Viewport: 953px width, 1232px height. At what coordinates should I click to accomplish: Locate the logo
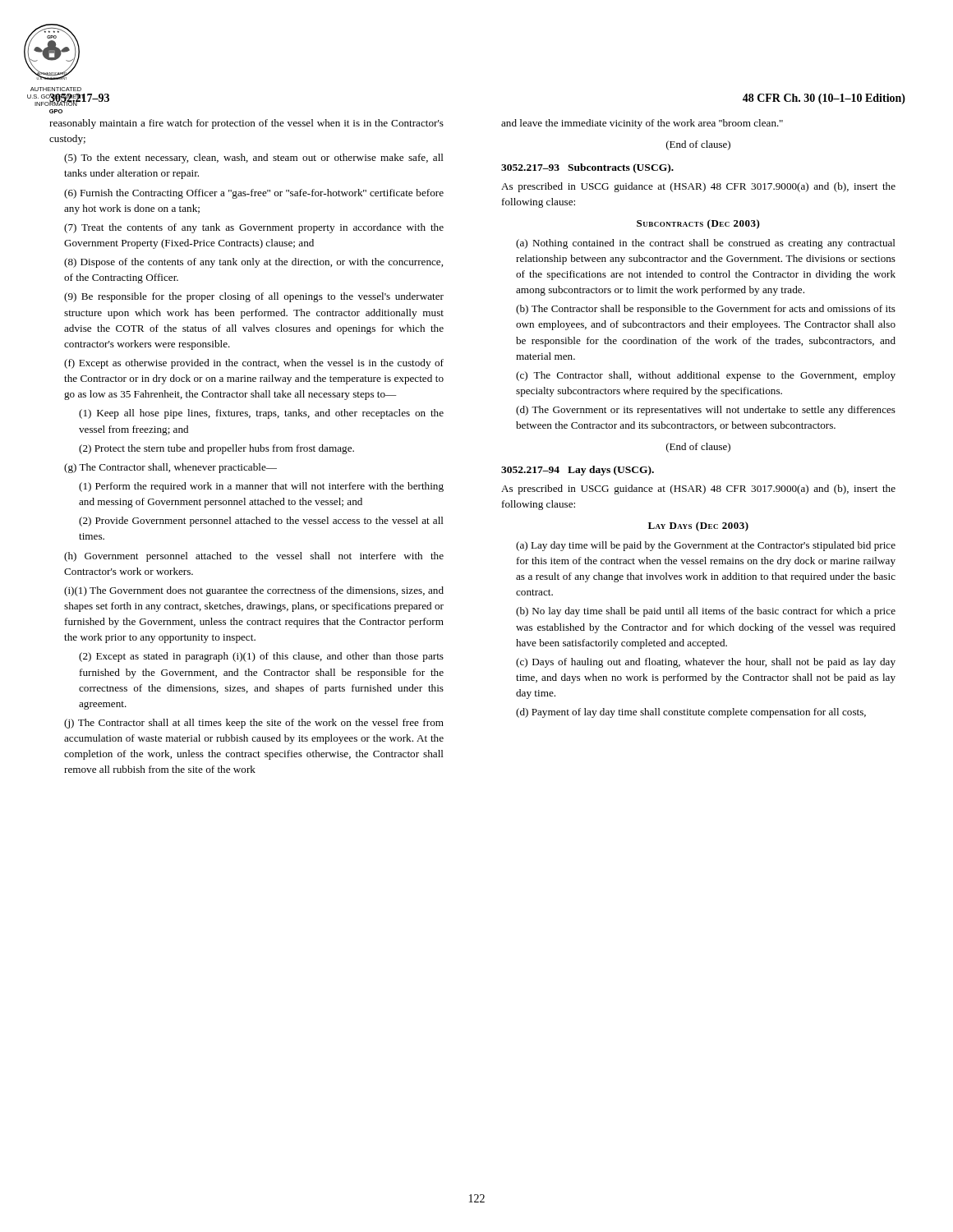pos(56,69)
